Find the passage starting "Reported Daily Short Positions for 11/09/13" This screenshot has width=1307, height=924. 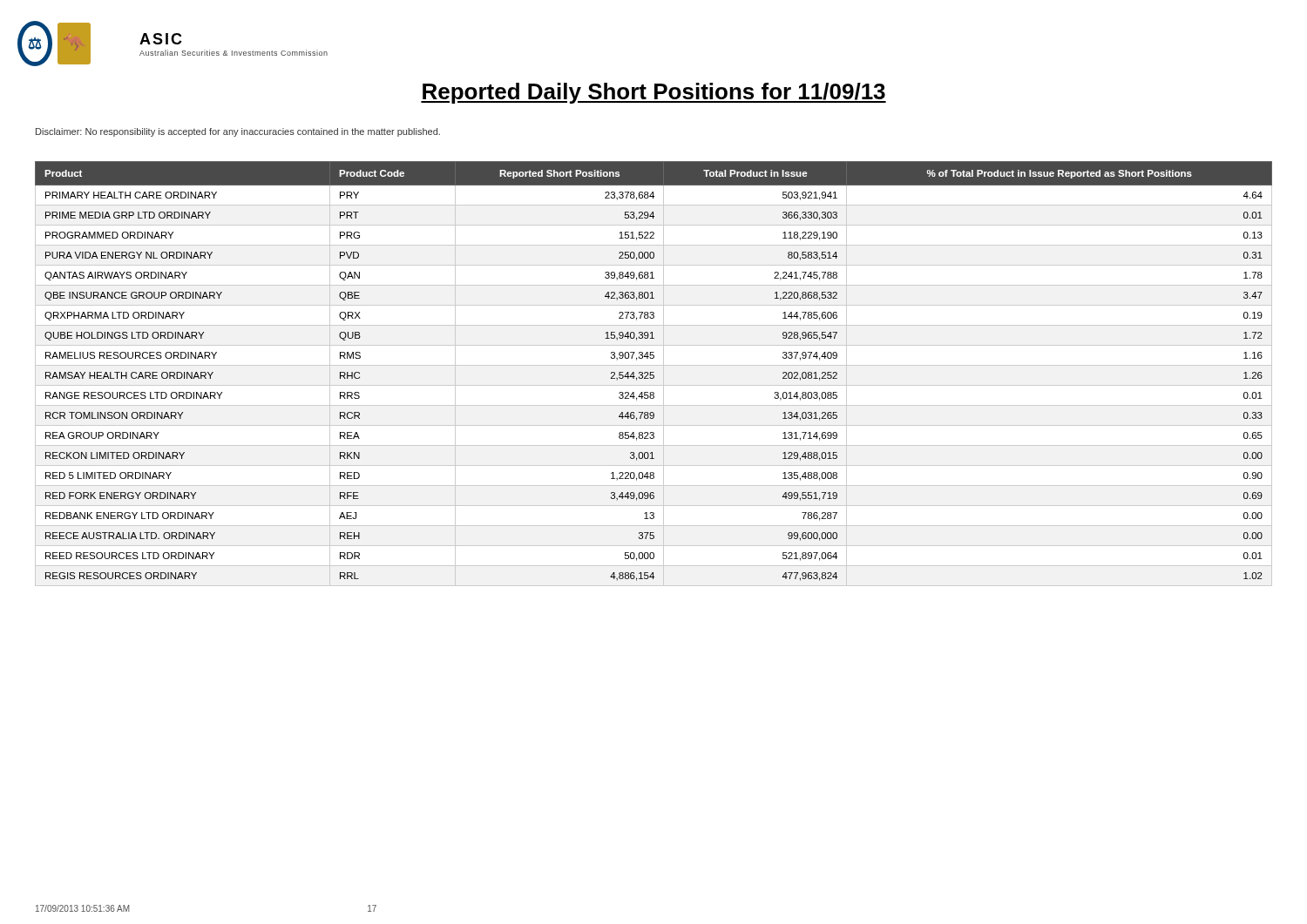pyautogui.click(x=654, y=92)
